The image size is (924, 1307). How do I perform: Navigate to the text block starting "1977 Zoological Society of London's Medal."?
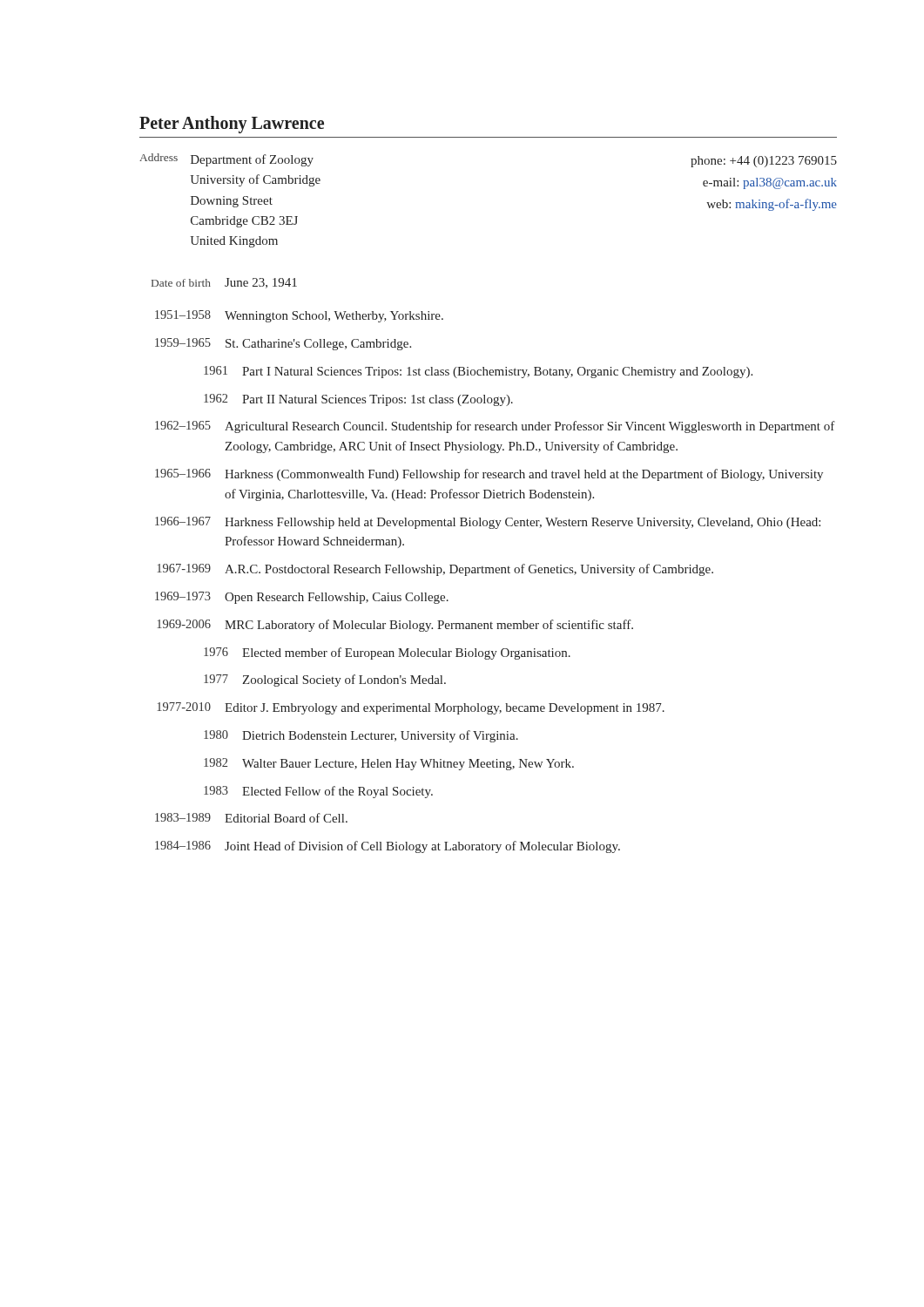325,681
